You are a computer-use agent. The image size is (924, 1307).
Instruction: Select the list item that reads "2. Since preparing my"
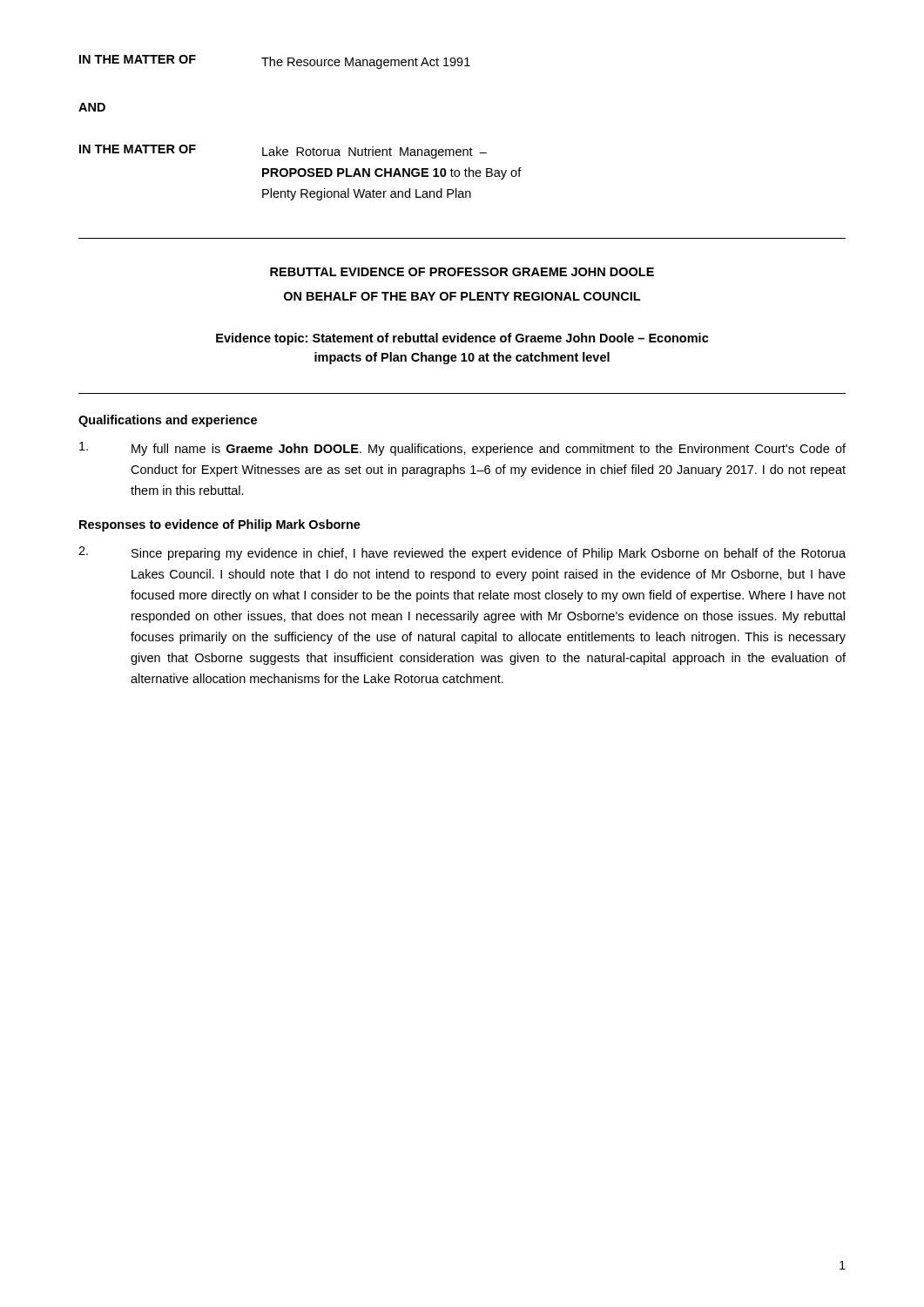[462, 617]
